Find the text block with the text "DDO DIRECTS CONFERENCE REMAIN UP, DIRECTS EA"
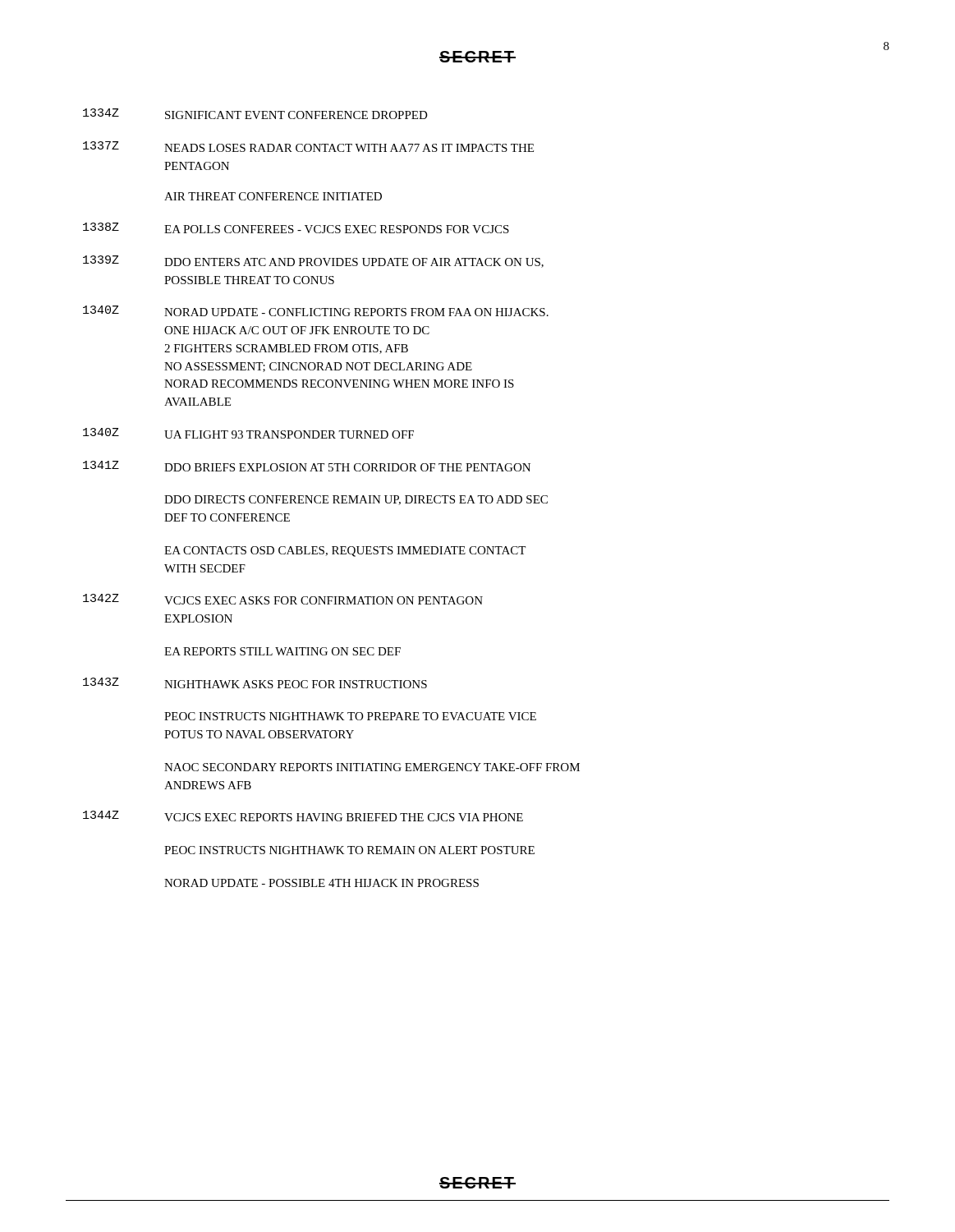Image resolution: width=955 pixels, height=1232 pixels. pos(356,509)
